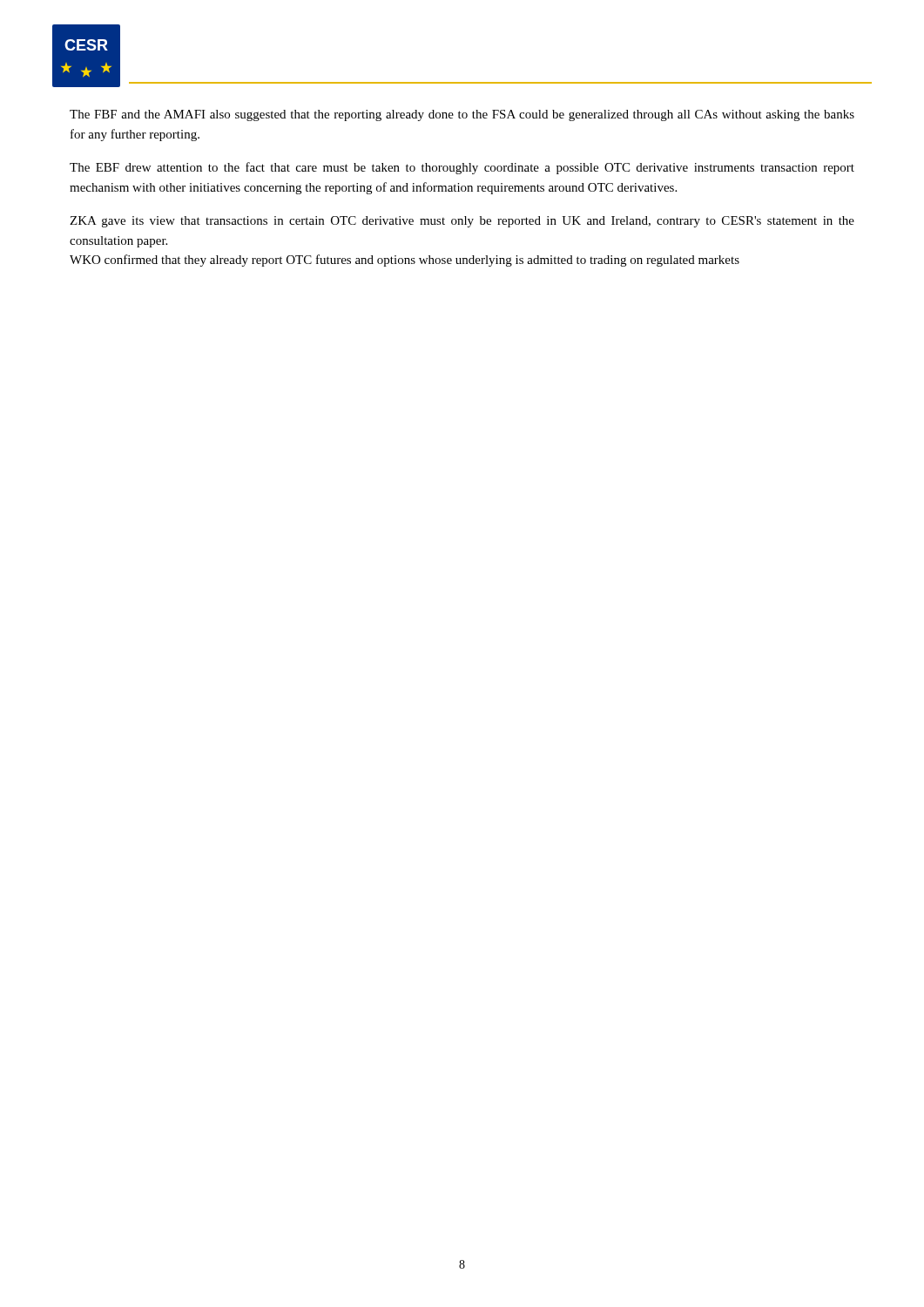The width and height of the screenshot is (924, 1307).
Task: Find the block on this page that starts "ZKA gave its view that transactions in"
Action: [x=462, y=222]
